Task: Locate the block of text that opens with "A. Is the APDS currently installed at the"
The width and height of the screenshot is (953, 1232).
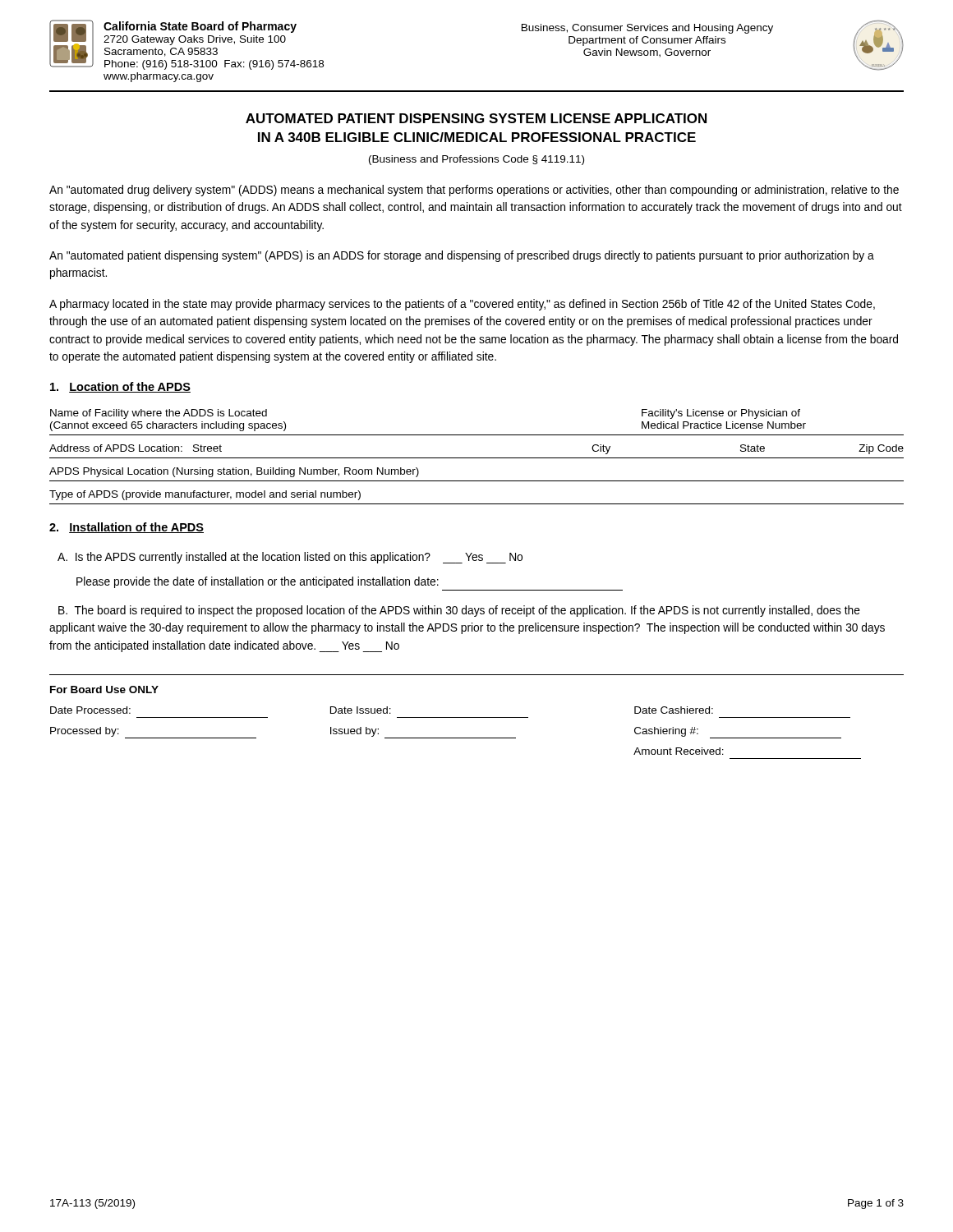Action: coord(481,571)
